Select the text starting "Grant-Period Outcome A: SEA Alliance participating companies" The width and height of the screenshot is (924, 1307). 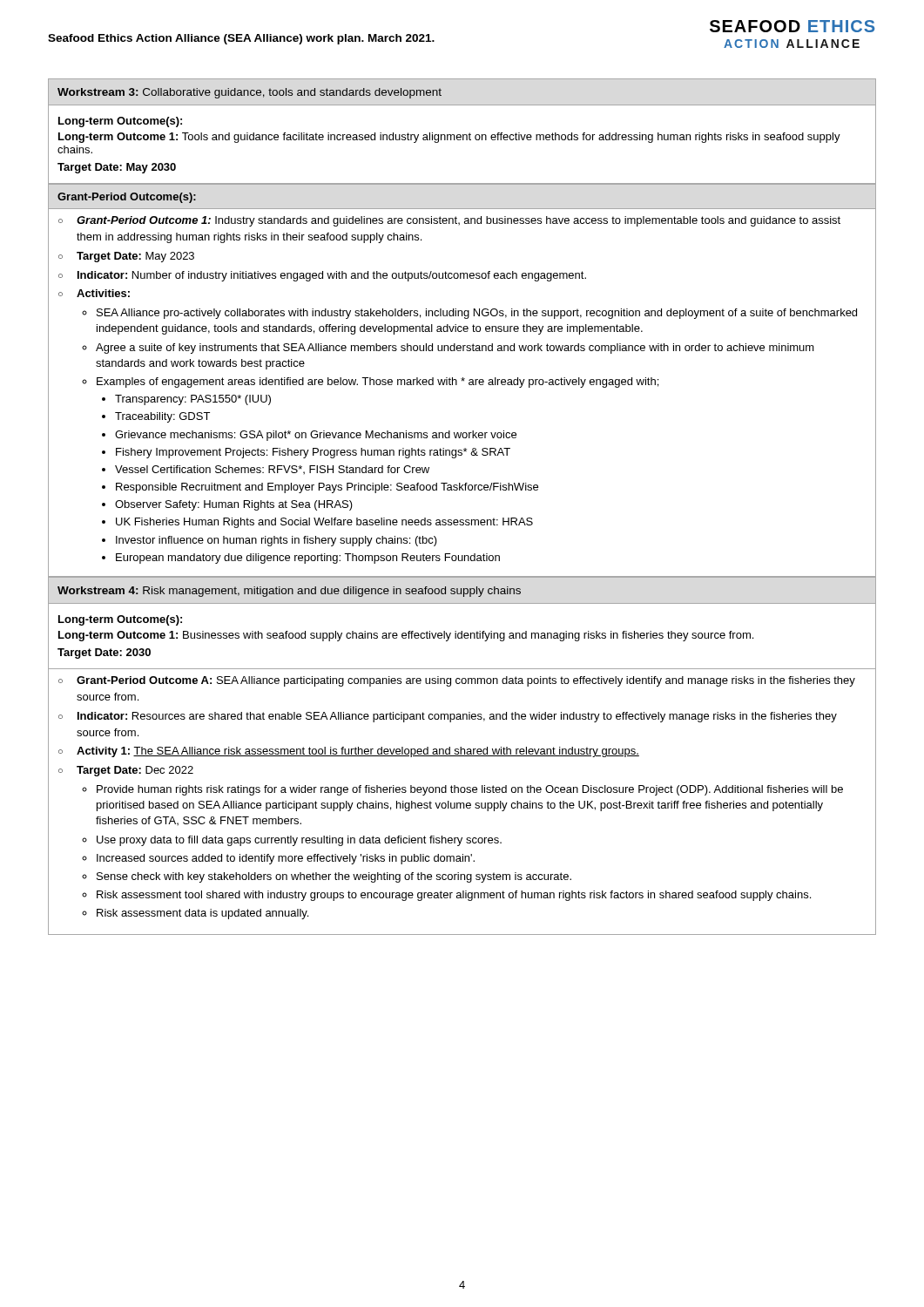(x=462, y=689)
